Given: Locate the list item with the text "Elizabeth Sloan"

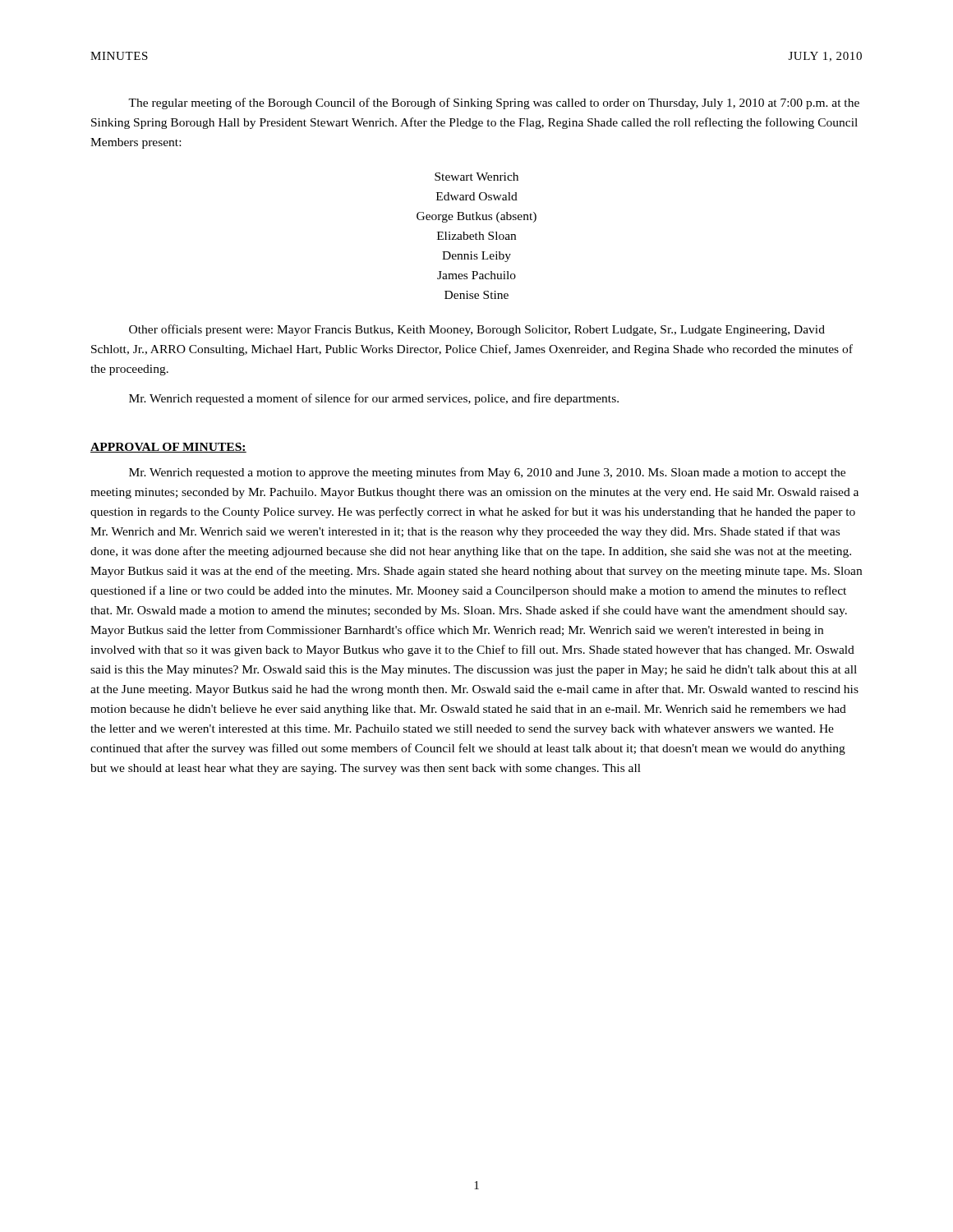Looking at the screenshot, I should pos(476,235).
